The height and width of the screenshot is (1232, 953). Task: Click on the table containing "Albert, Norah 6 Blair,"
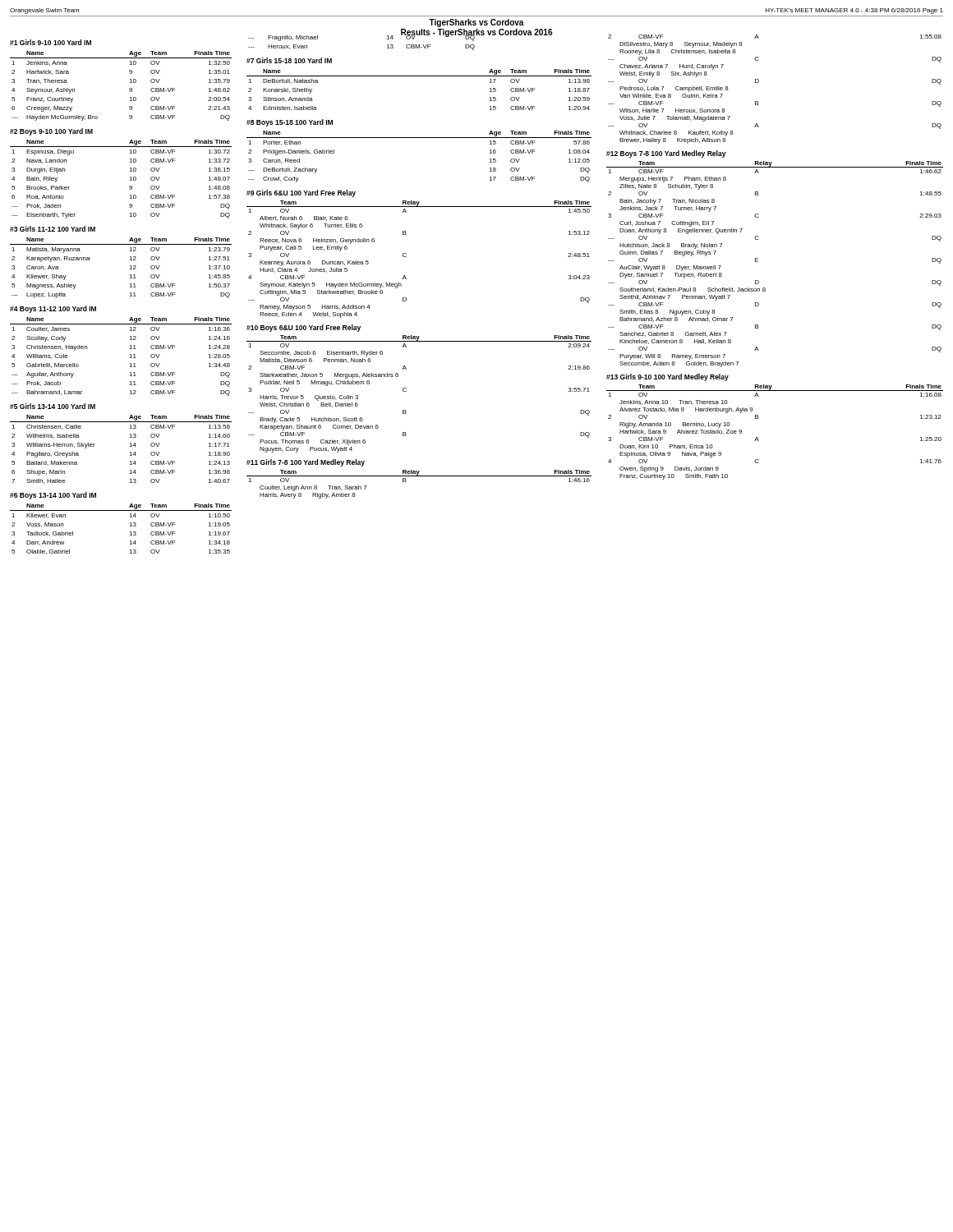coord(419,253)
